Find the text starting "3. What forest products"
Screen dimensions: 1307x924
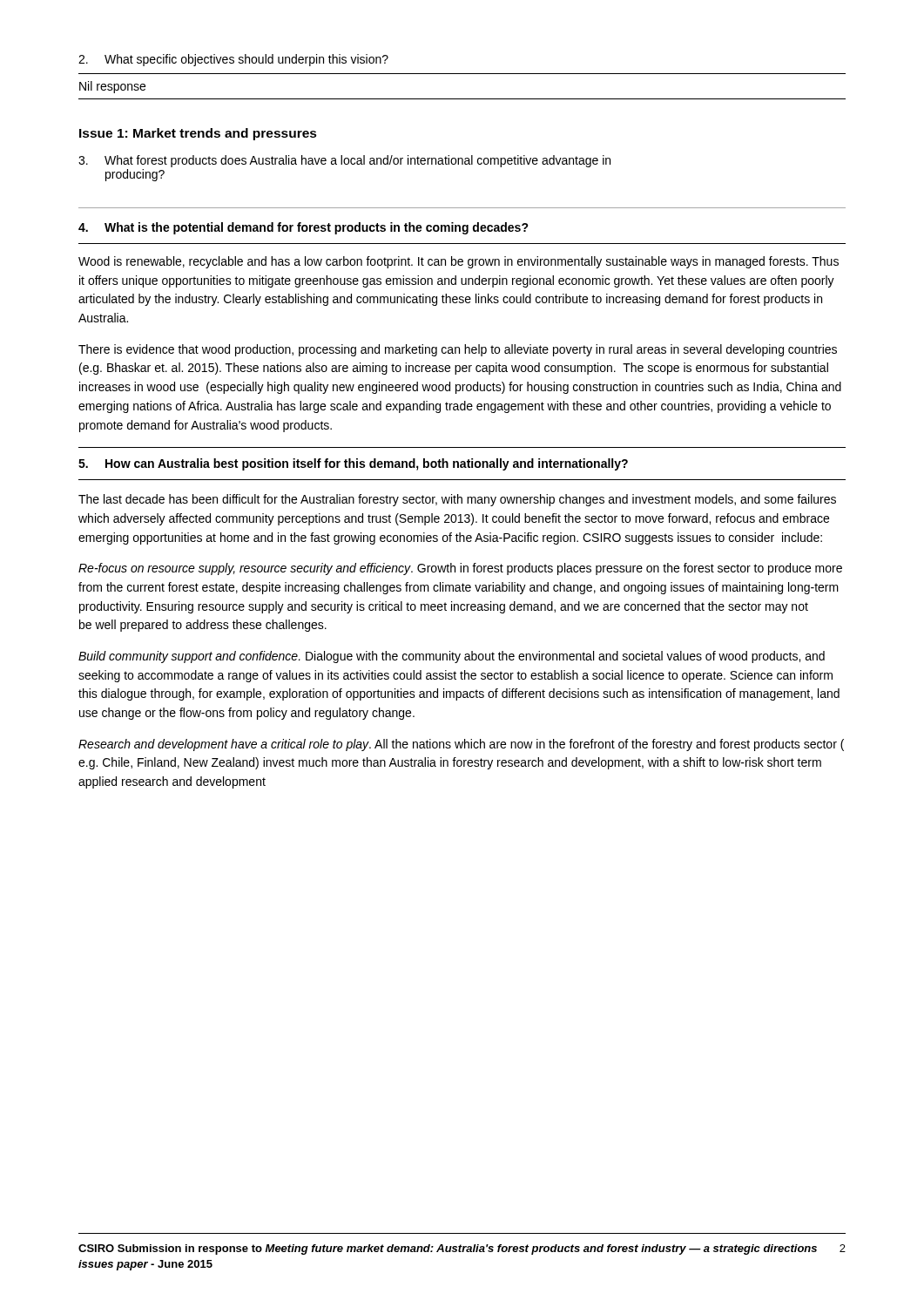[345, 167]
